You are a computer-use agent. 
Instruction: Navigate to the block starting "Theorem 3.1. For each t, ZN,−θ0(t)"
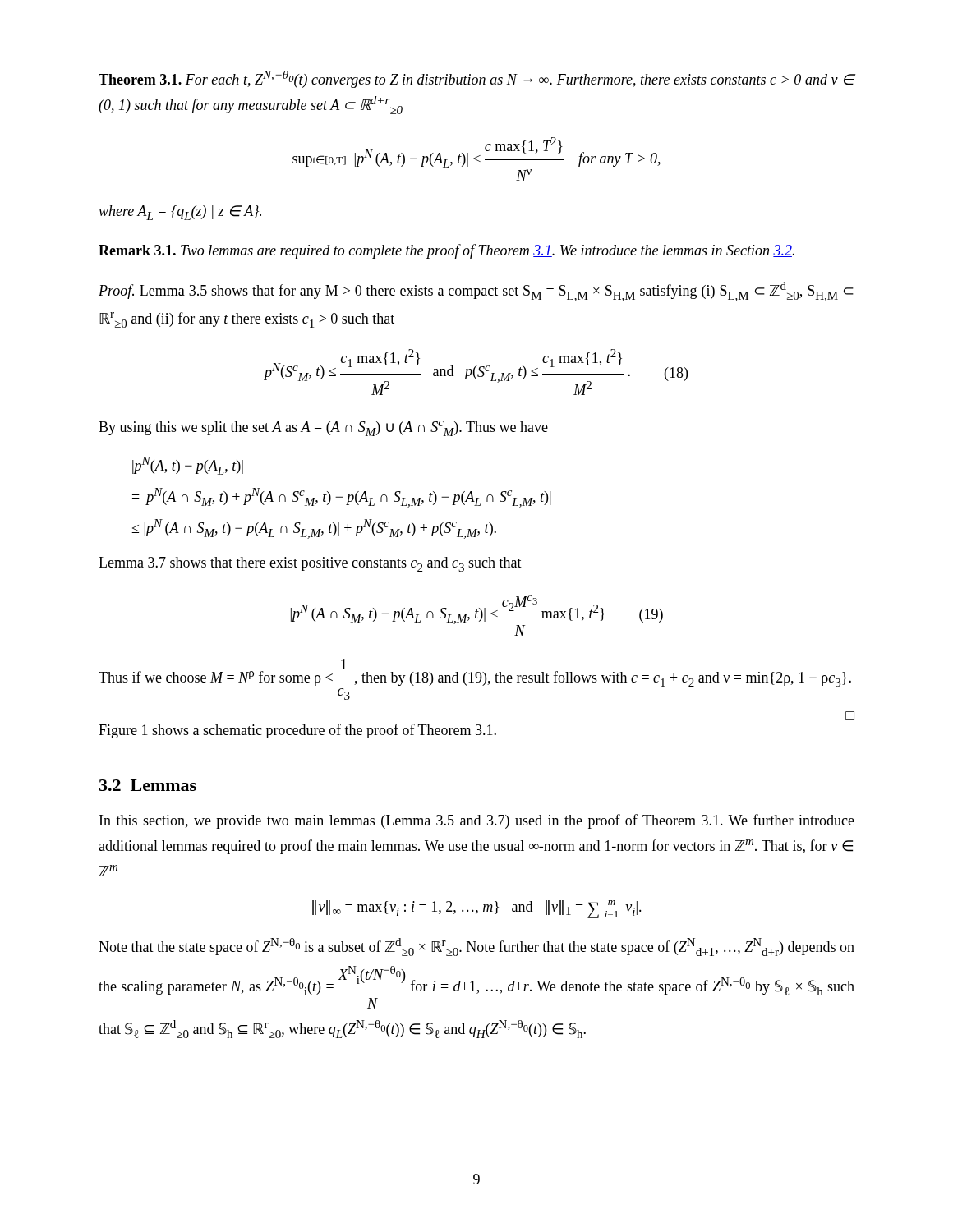click(x=476, y=145)
